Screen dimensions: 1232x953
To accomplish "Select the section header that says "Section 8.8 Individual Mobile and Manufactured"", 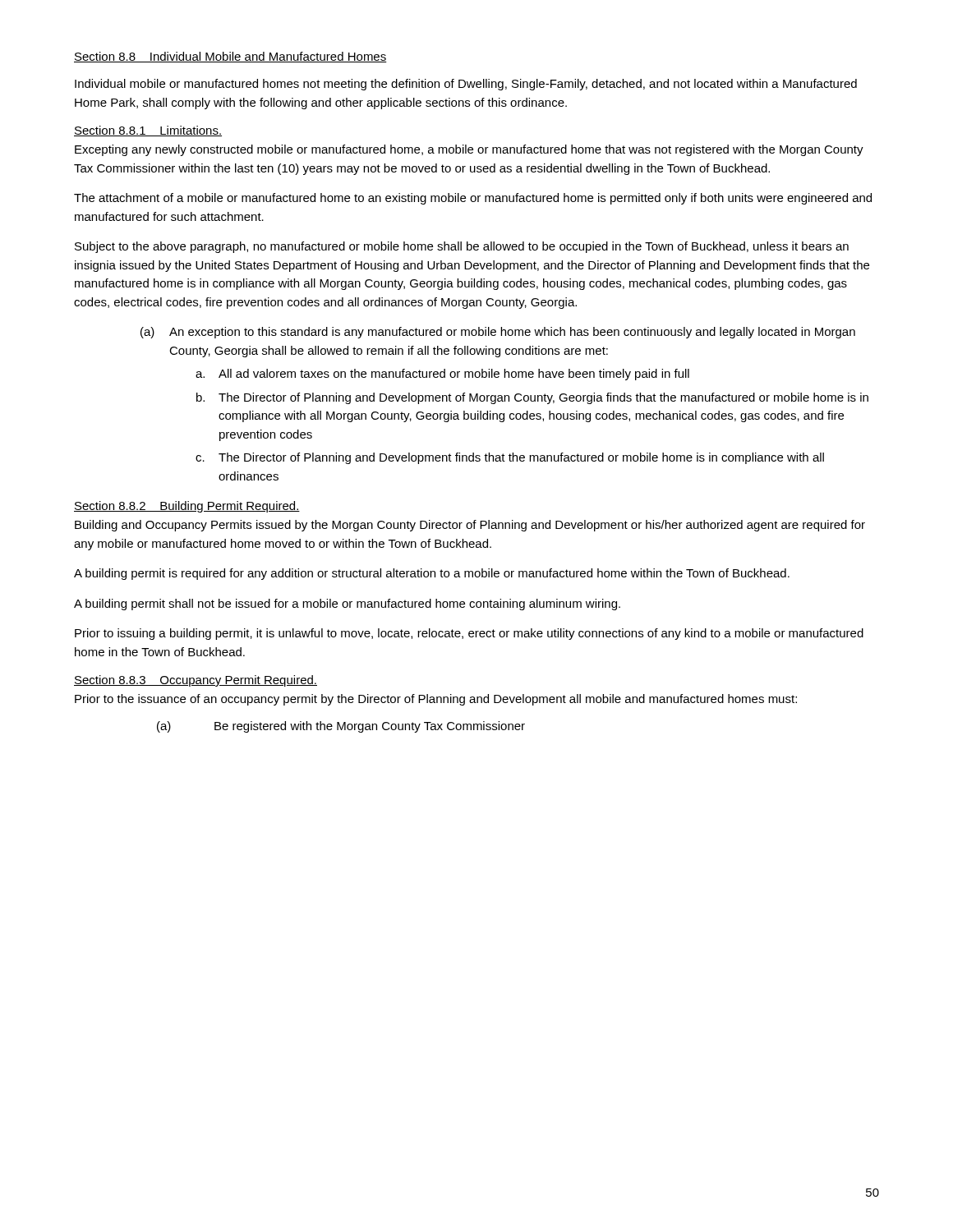I will [230, 56].
